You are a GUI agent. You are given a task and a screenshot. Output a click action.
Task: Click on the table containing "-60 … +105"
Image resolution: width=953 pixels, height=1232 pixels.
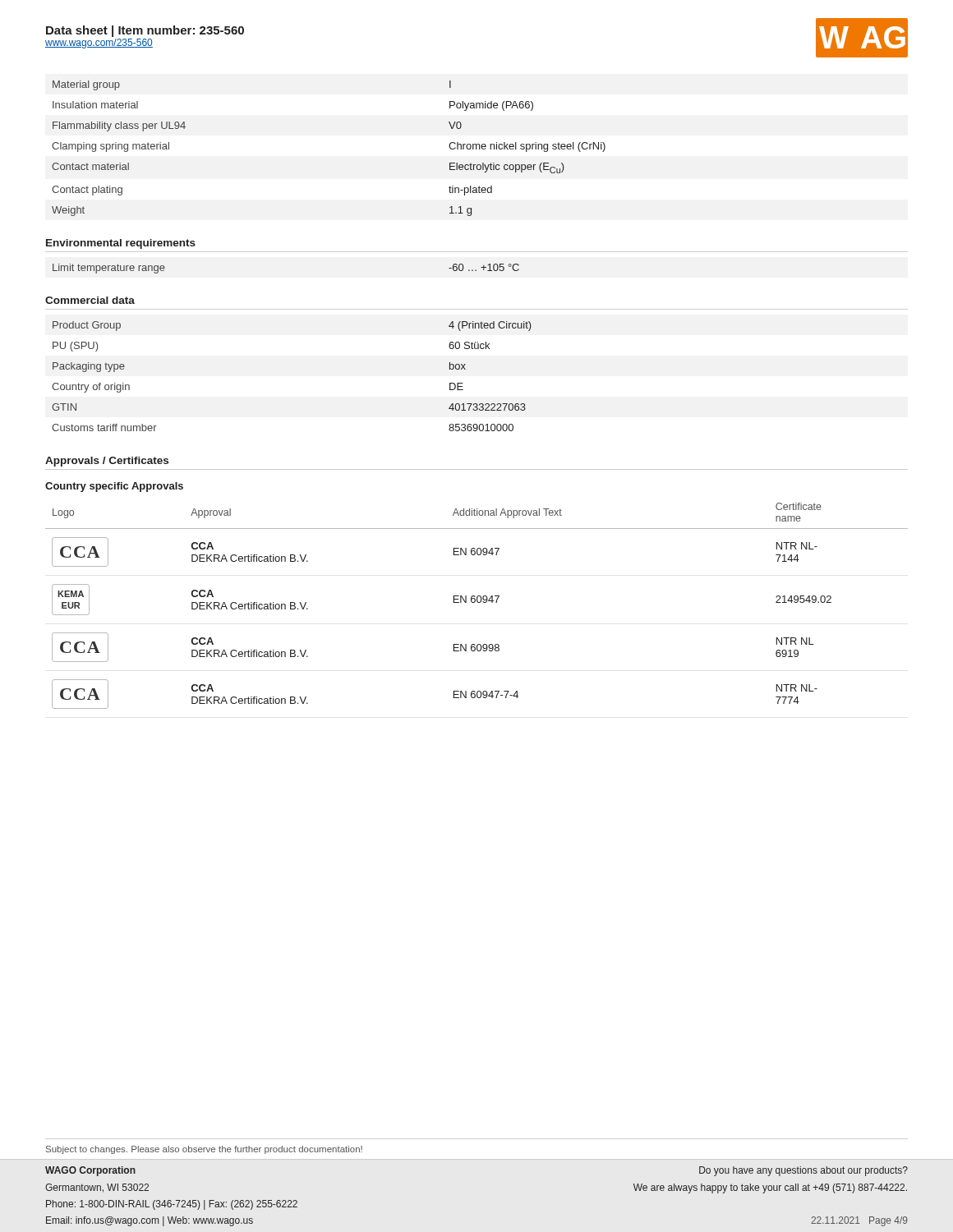click(x=476, y=267)
